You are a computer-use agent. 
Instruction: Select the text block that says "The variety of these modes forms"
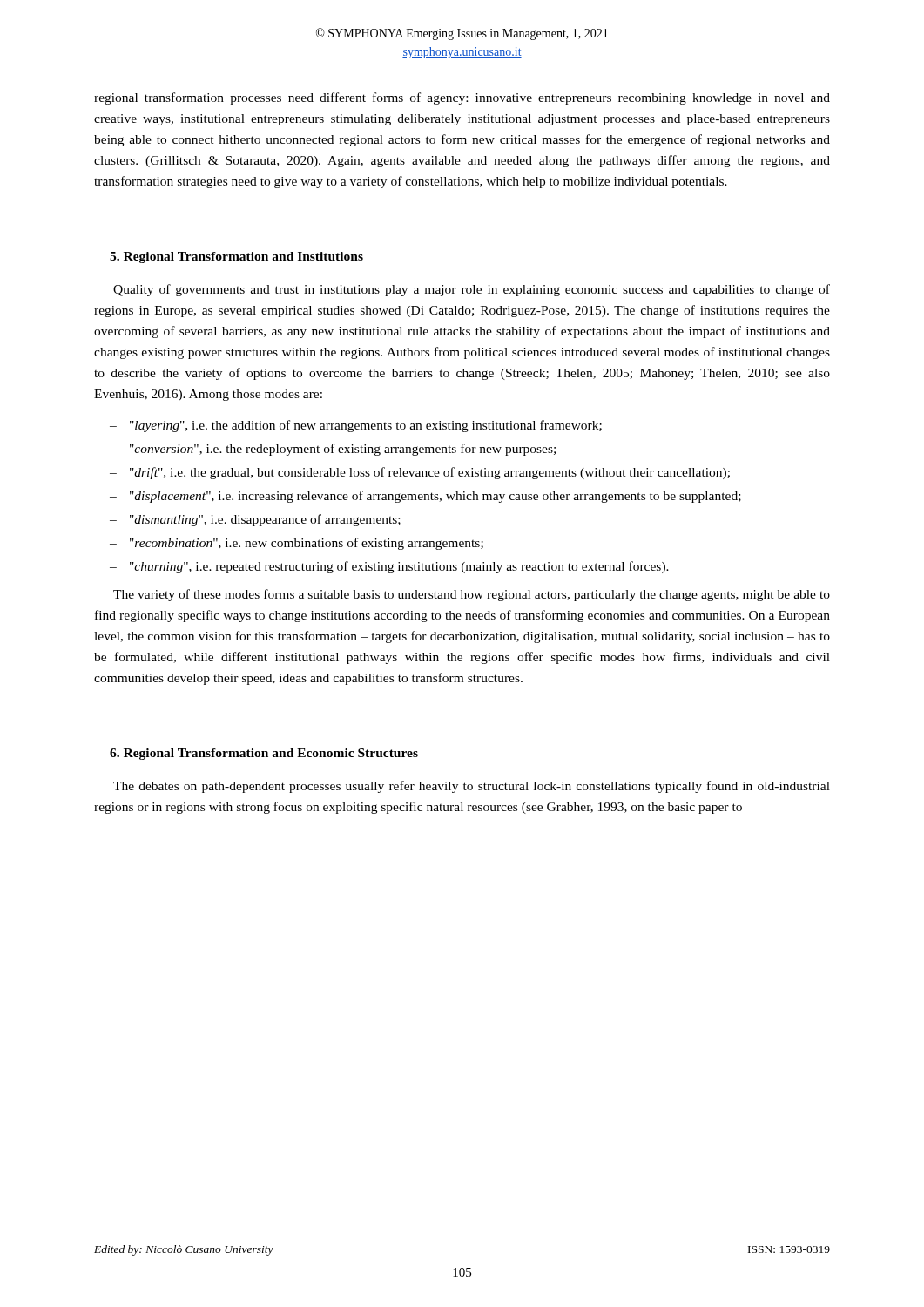(x=462, y=636)
